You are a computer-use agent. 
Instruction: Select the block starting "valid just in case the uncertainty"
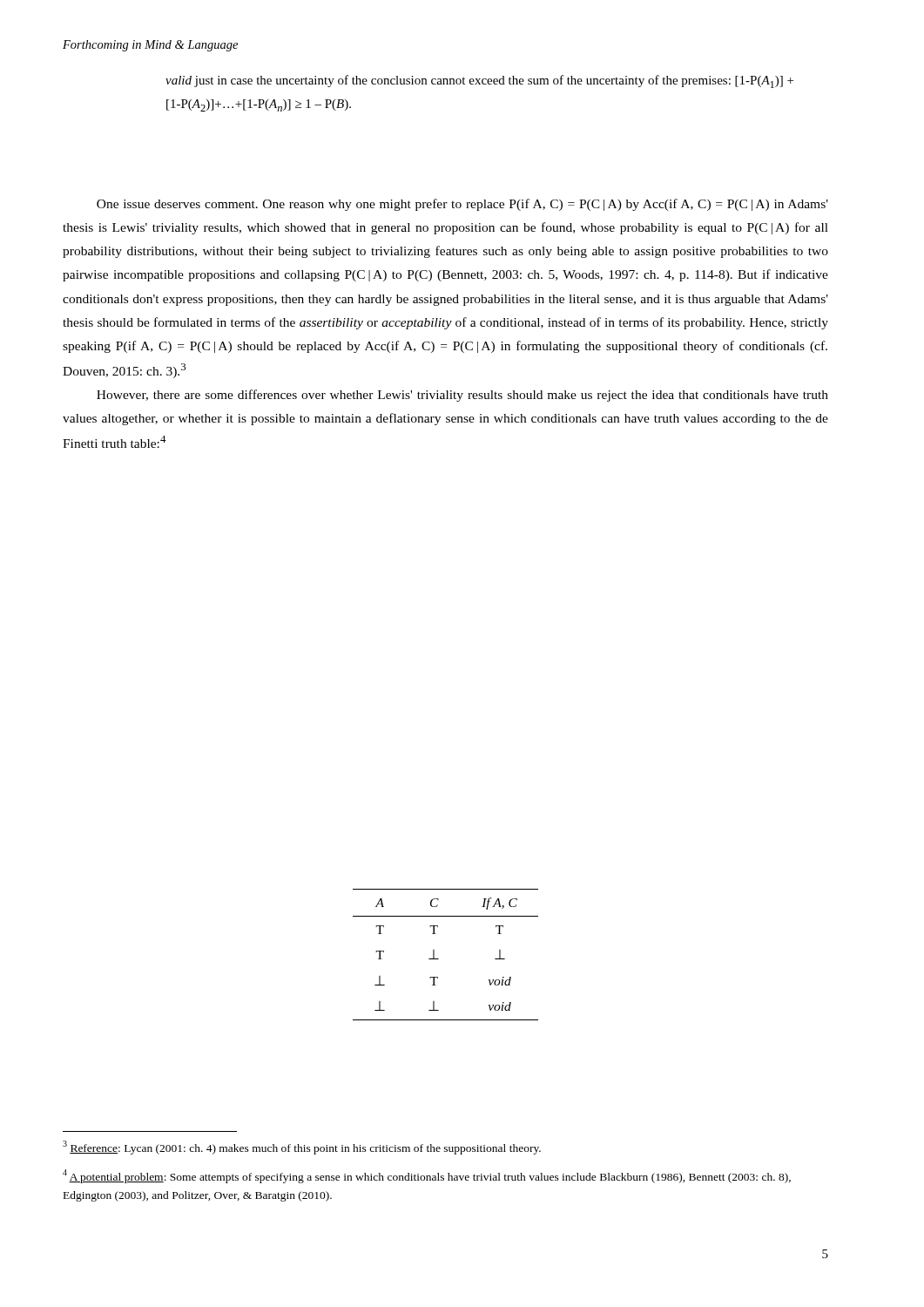tap(480, 94)
